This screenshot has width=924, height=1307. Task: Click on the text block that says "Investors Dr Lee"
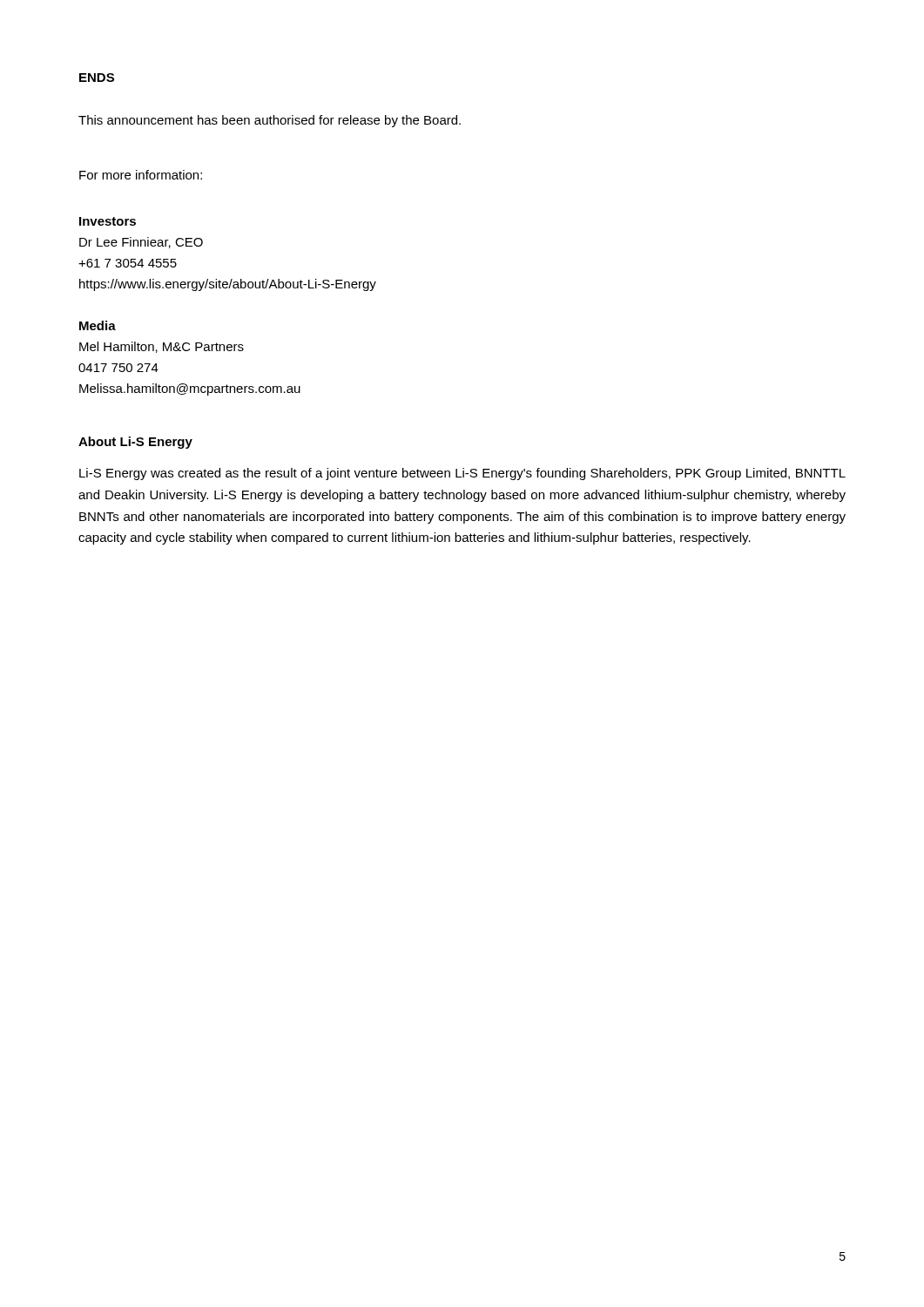click(108, 221)
